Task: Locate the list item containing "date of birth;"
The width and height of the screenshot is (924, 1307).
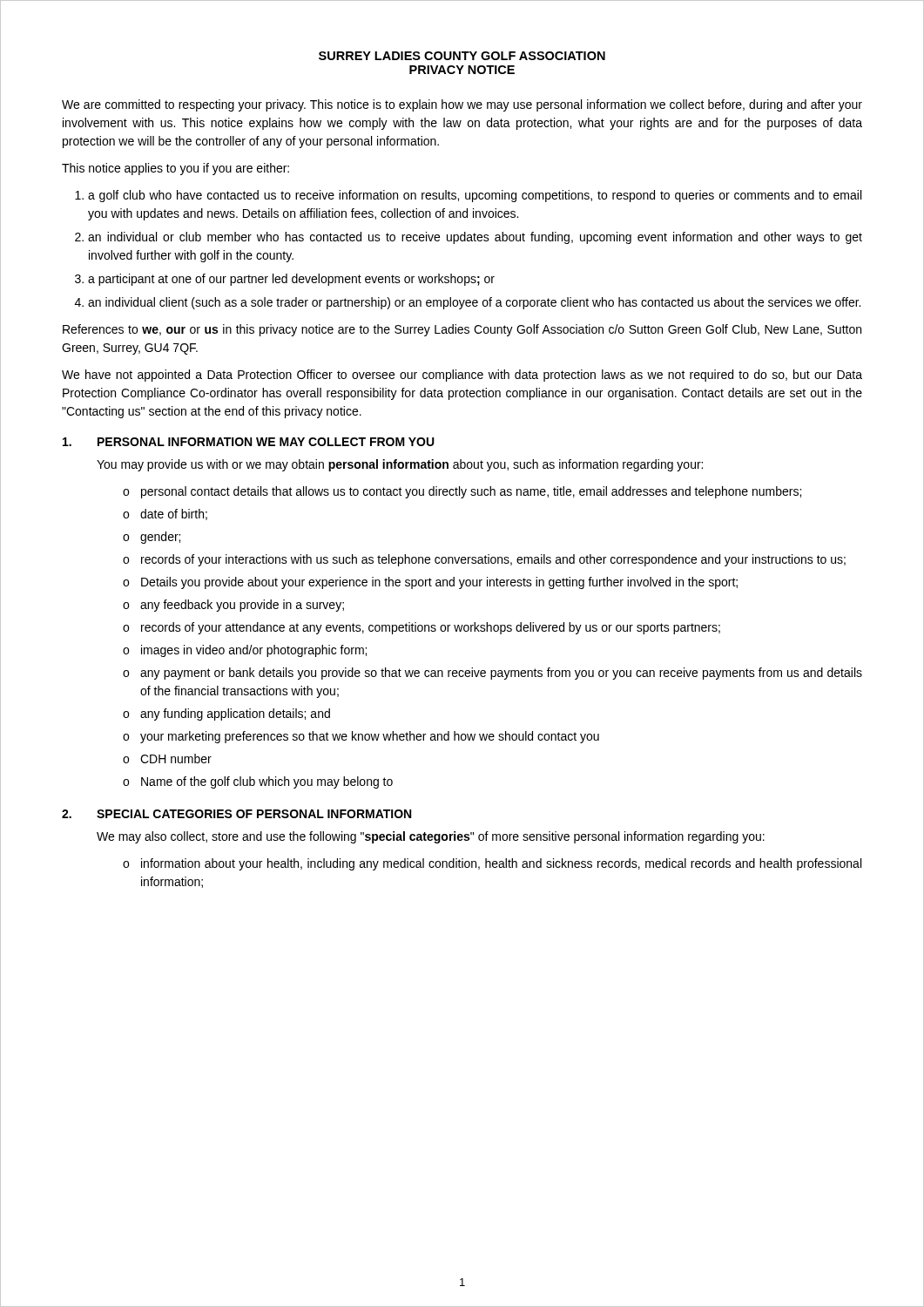Action: point(174,514)
